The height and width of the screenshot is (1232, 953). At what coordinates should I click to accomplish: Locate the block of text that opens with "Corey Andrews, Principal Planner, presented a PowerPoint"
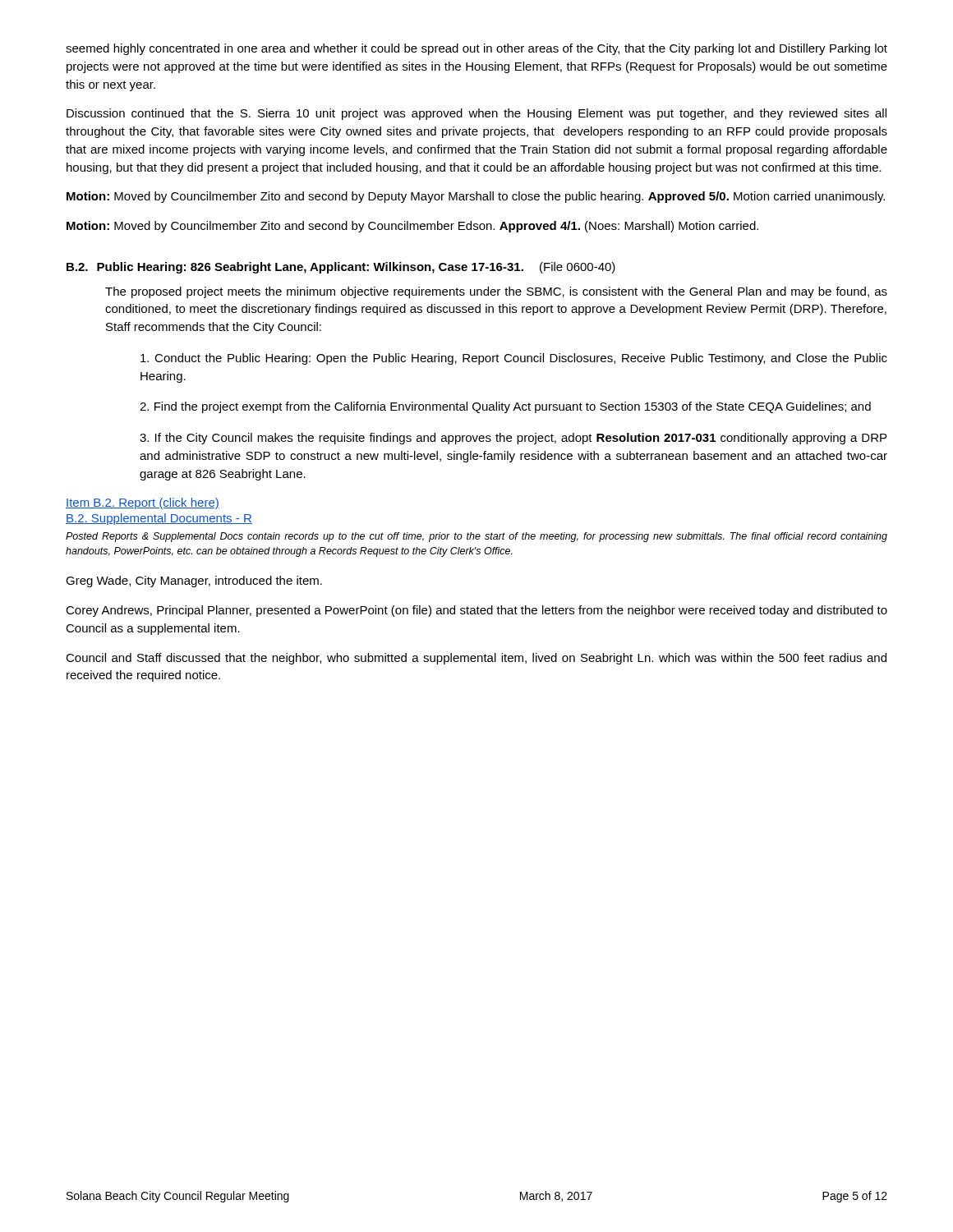(476, 619)
